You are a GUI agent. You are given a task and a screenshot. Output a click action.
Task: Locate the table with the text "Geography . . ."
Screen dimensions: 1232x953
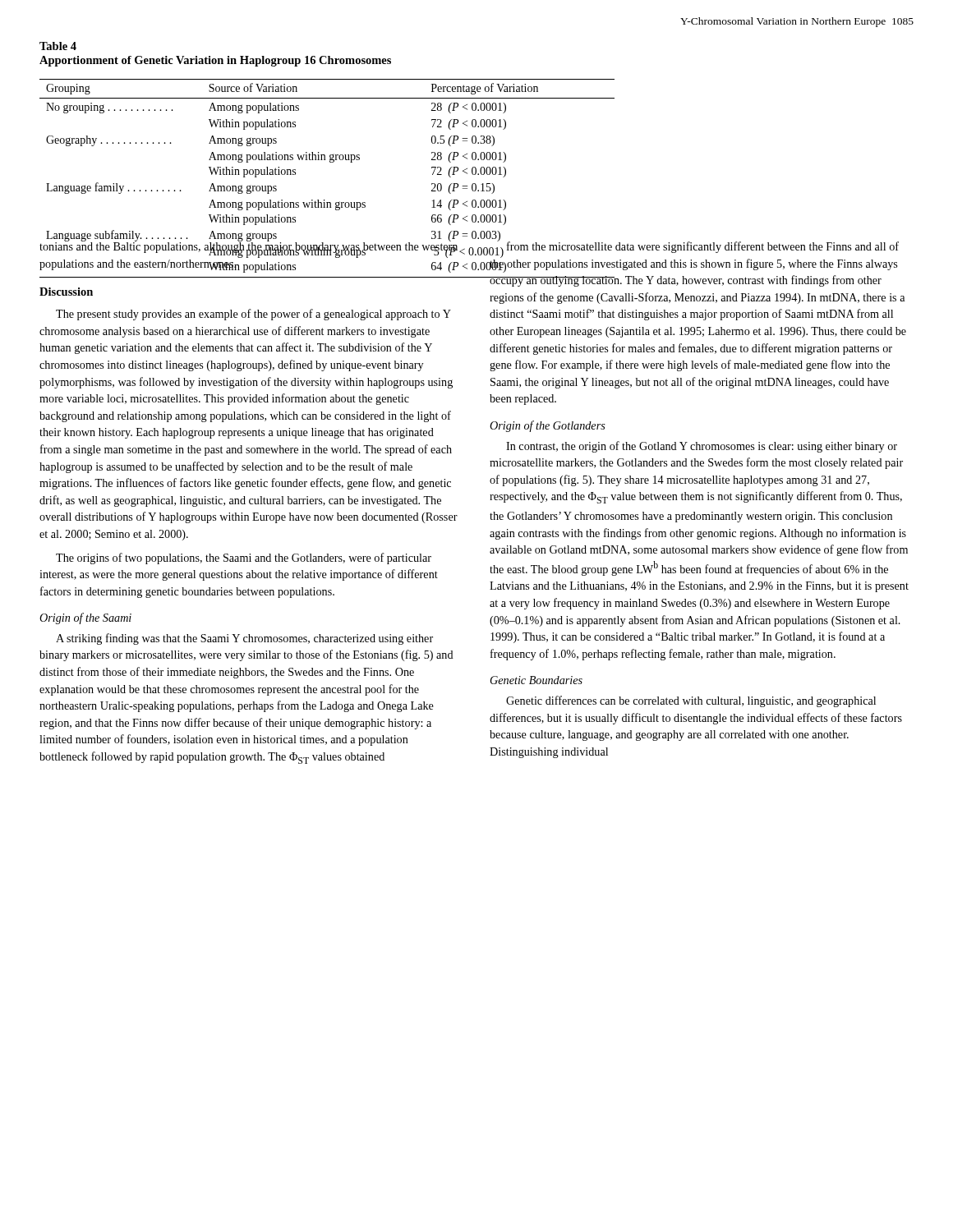[x=327, y=178]
